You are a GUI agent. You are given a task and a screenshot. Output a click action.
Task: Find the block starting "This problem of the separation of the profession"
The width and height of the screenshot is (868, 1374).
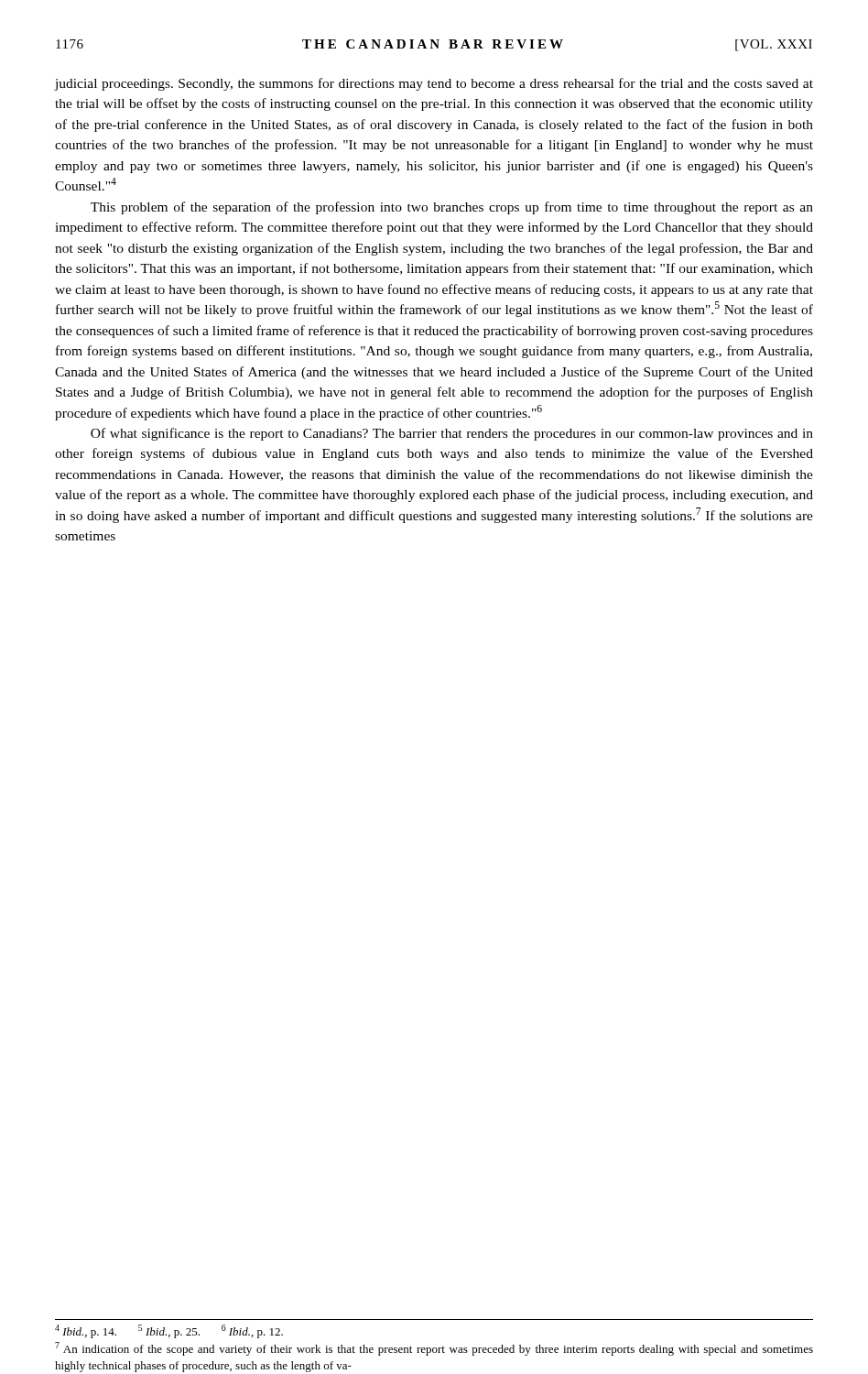[x=434, y=310]
